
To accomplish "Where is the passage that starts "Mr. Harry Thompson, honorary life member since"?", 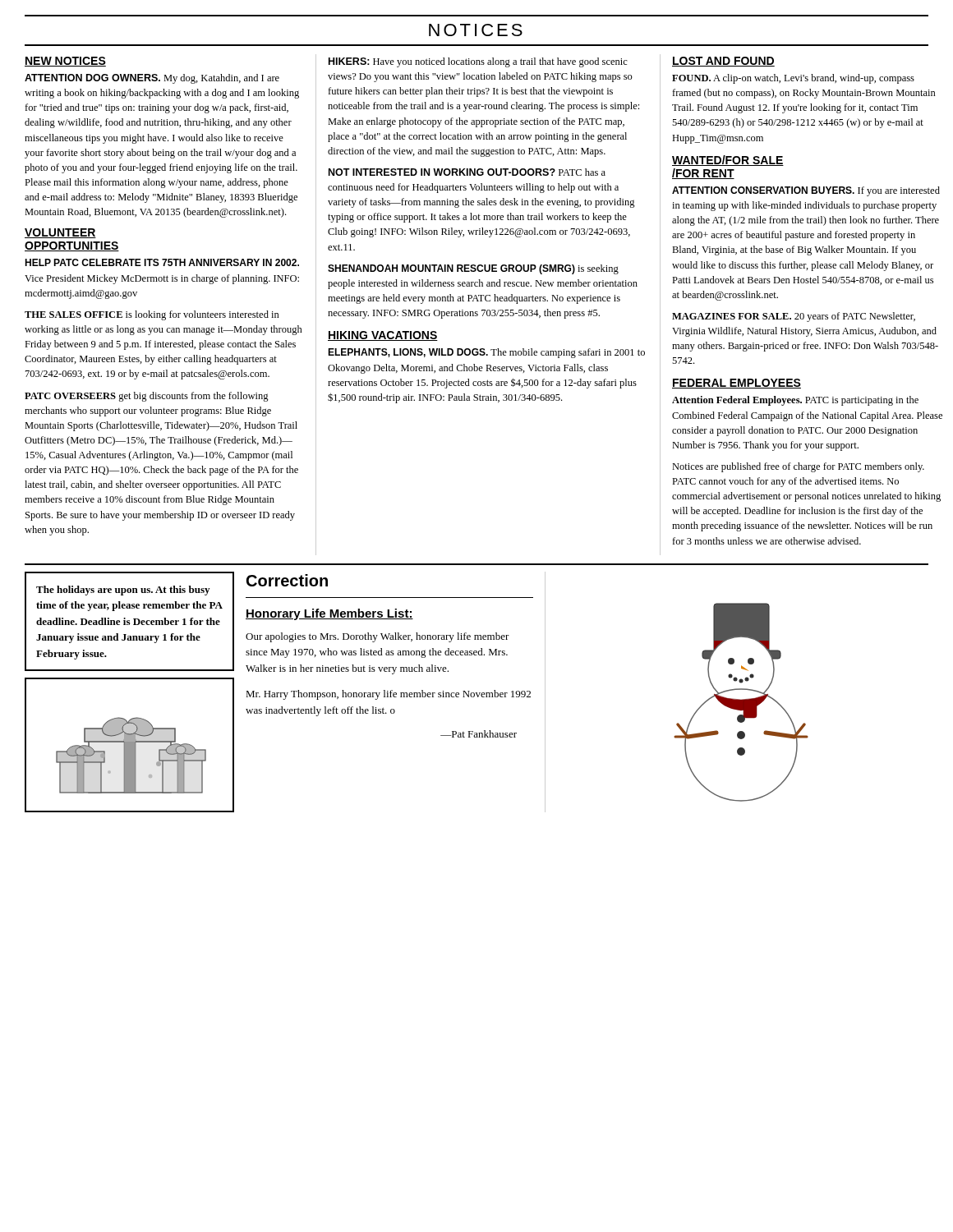I will click(389, 702).
